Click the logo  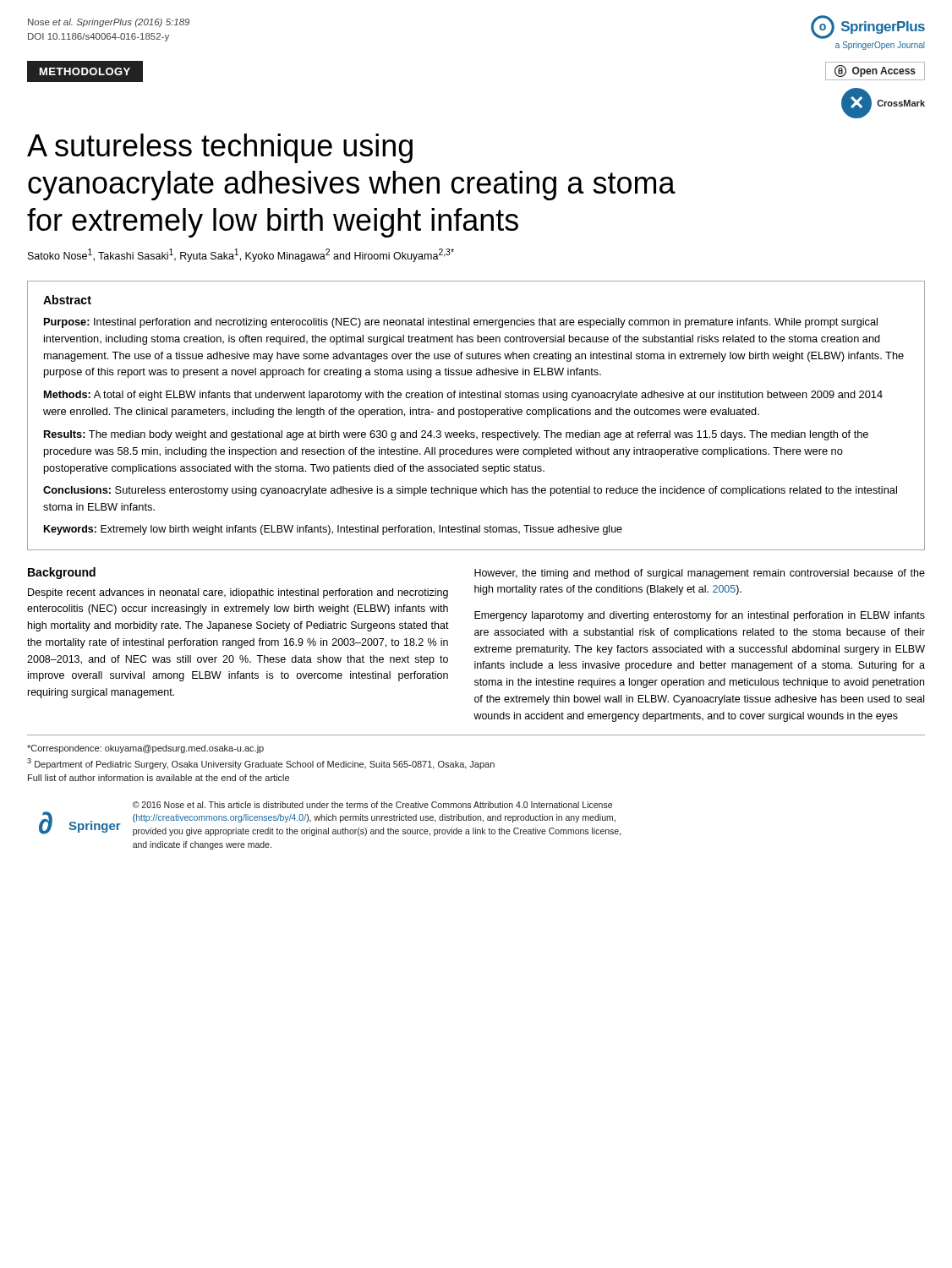pyautogui.click(x=883, y=103)
